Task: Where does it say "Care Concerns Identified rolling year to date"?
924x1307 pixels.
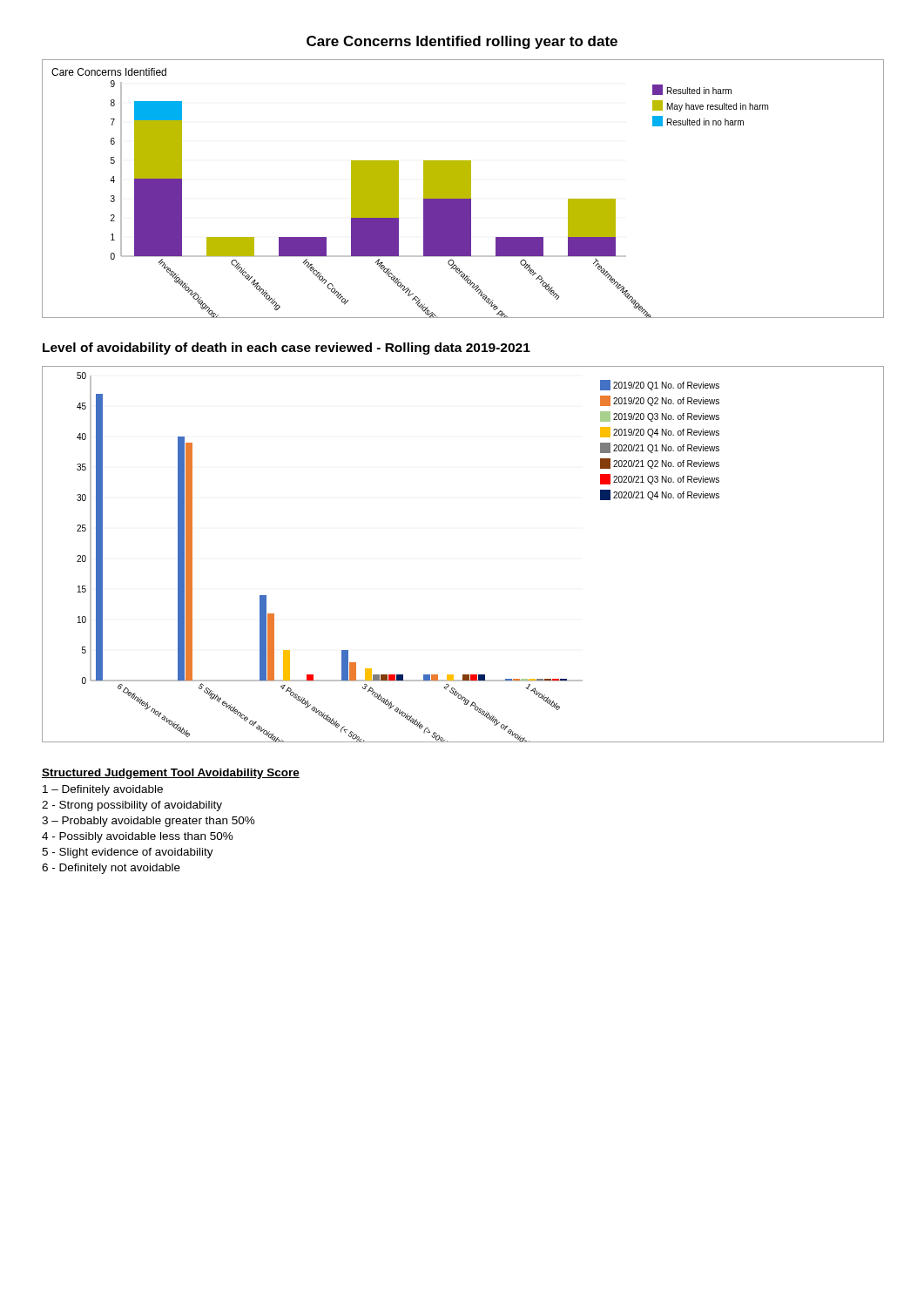Action: 462,41
